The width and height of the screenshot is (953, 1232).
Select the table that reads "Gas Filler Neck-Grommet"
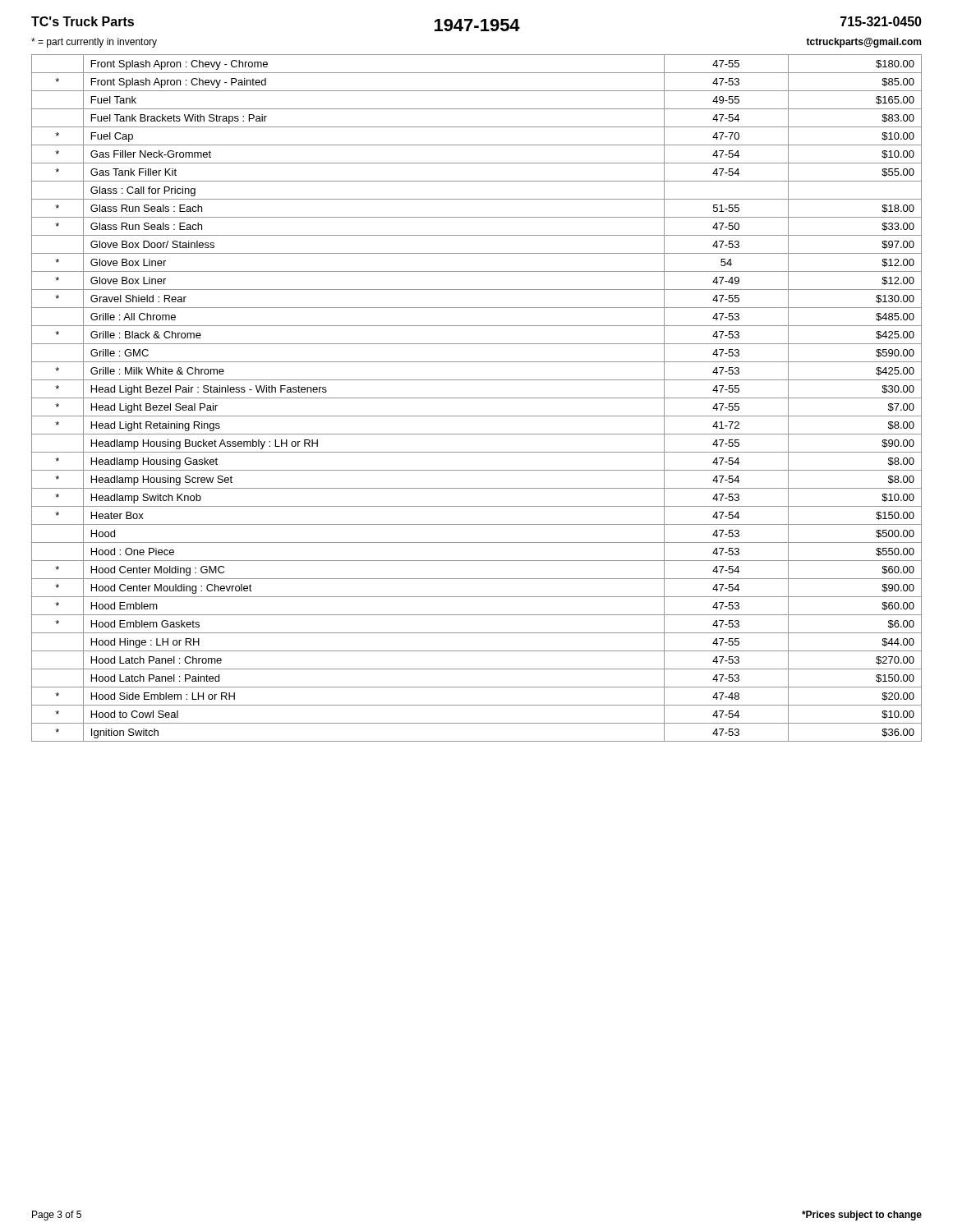point(476,398)
